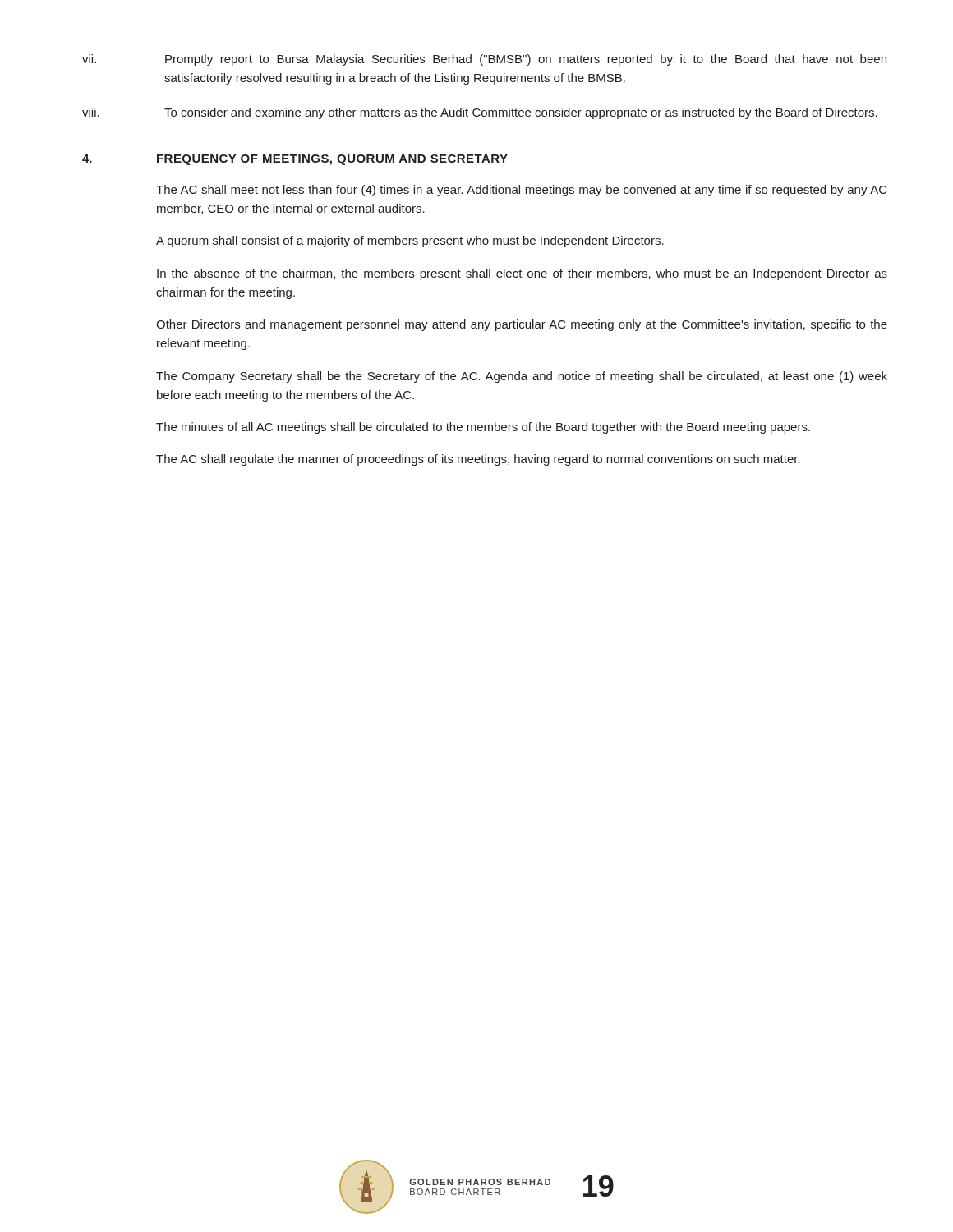953x1232 pixels.
Task: Find the block starting "4. FREQUENCY OF MEETINGS, QUORUM"
Action: click(x=295, y=158)
